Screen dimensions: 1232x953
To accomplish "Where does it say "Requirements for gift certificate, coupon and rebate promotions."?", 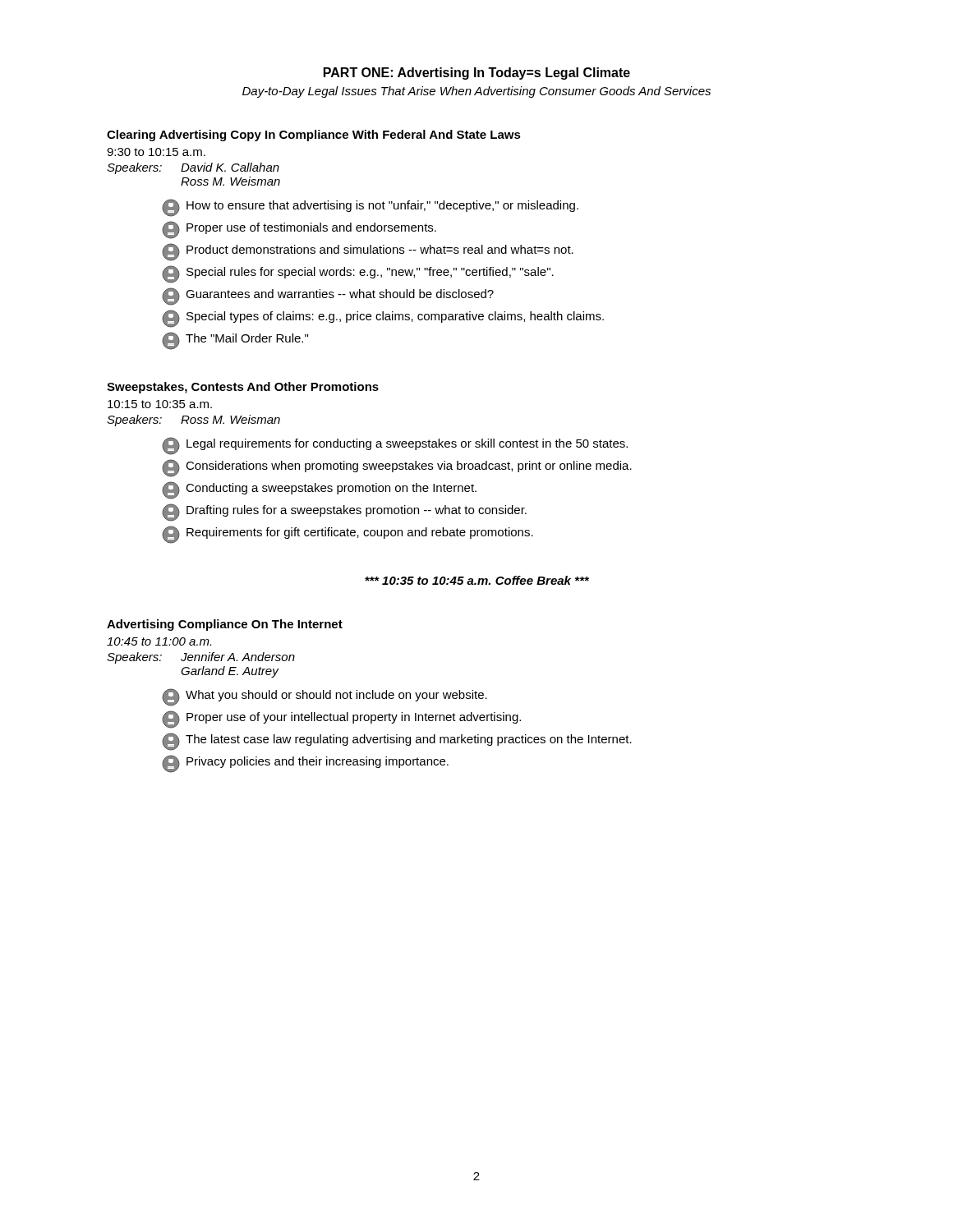I will [x=501, y=534].
